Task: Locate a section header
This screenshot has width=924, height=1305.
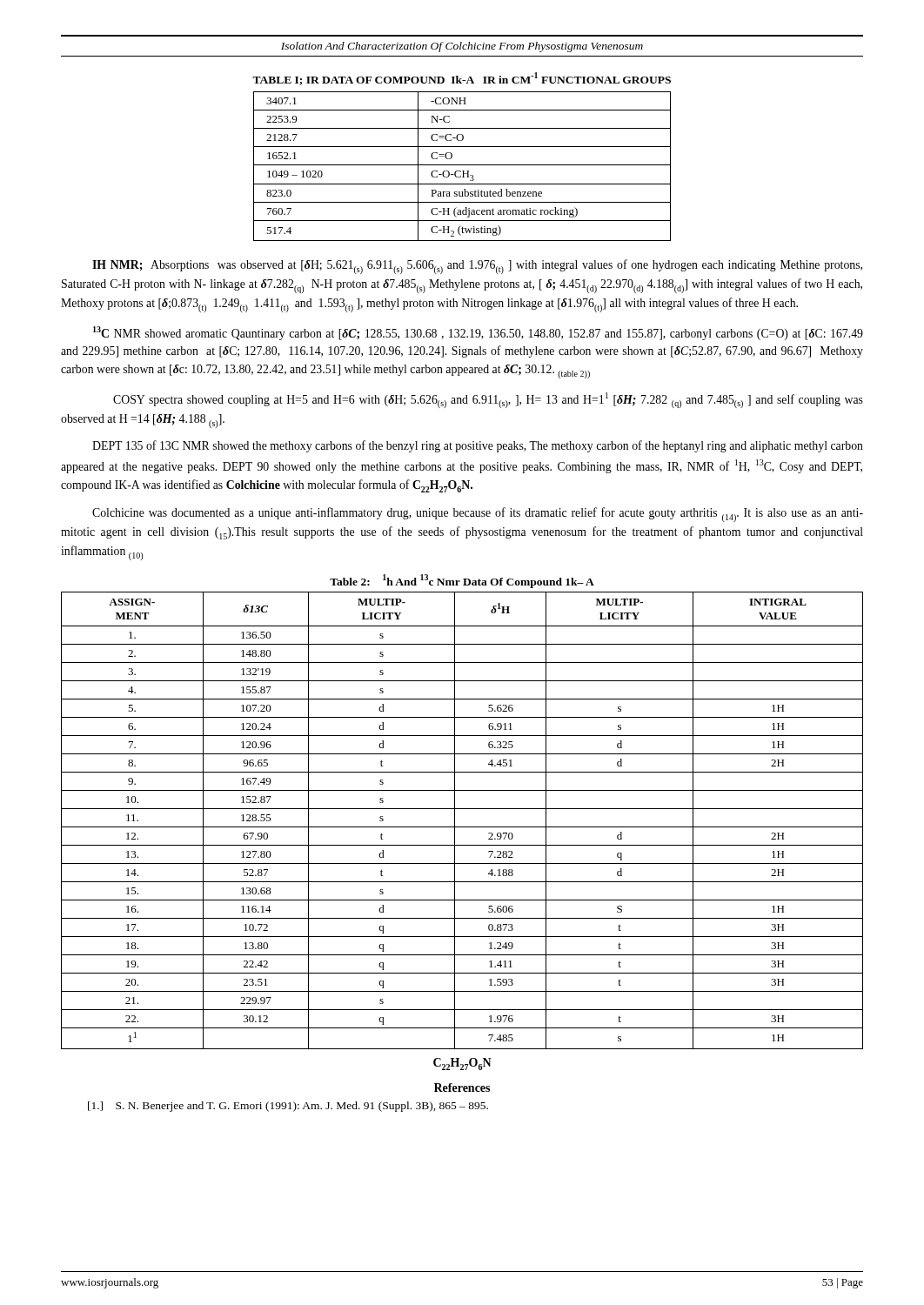Action: pos(462,1088)
